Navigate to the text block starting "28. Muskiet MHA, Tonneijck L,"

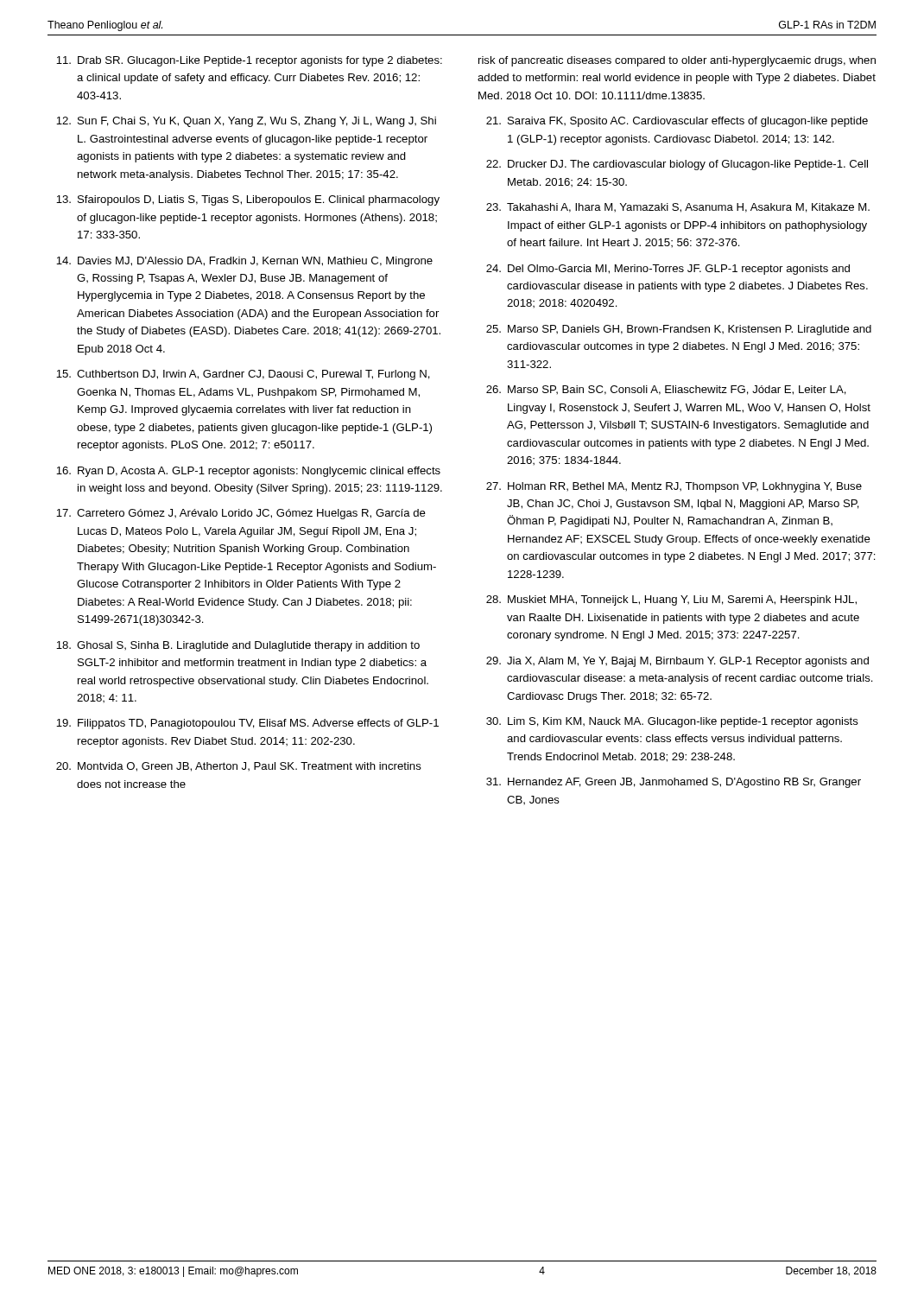click(x=677, y=618)
